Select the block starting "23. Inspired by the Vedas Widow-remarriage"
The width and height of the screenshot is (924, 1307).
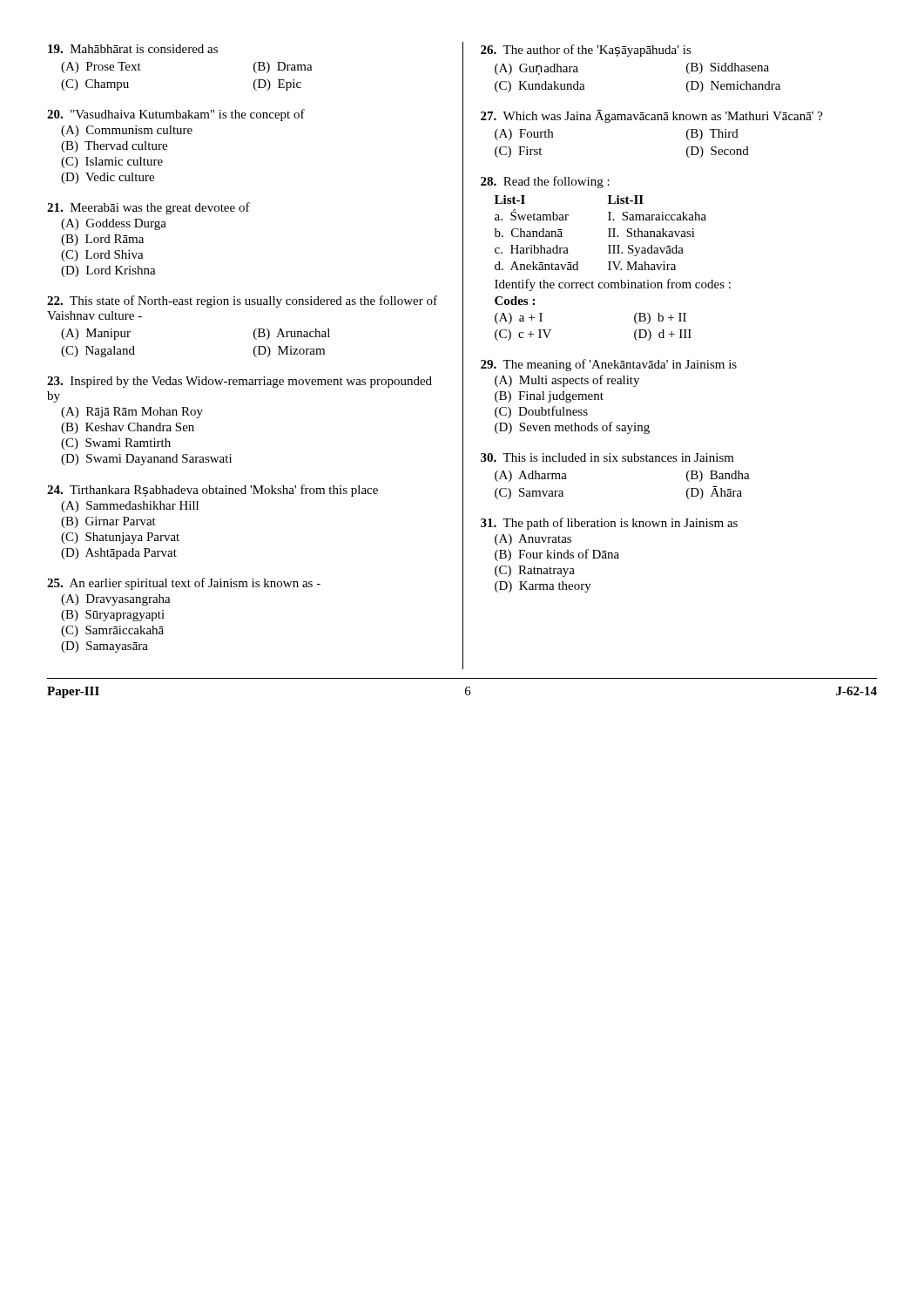coord(239,382)
